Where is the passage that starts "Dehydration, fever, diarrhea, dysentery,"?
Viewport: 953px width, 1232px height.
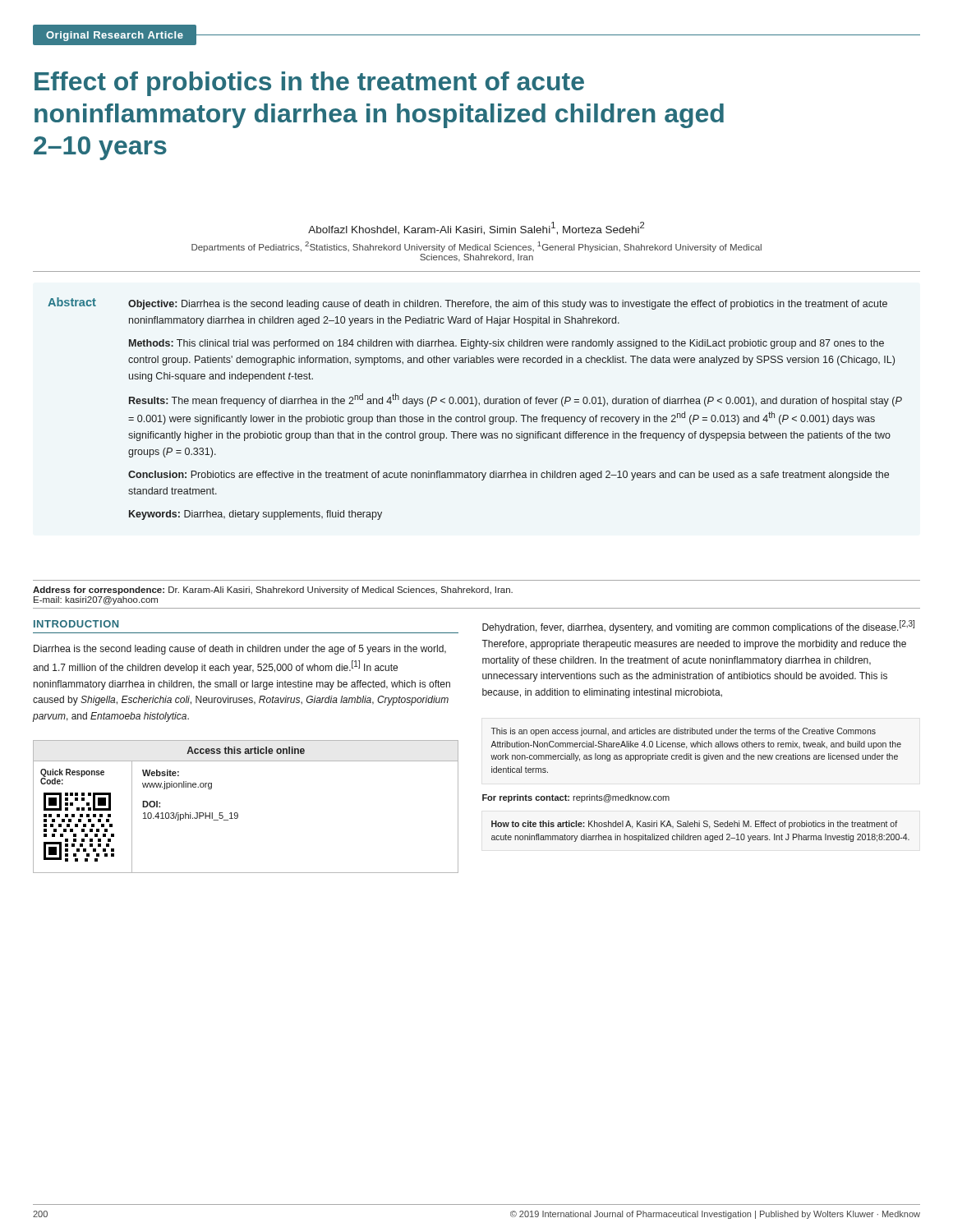tap(698, 659)
